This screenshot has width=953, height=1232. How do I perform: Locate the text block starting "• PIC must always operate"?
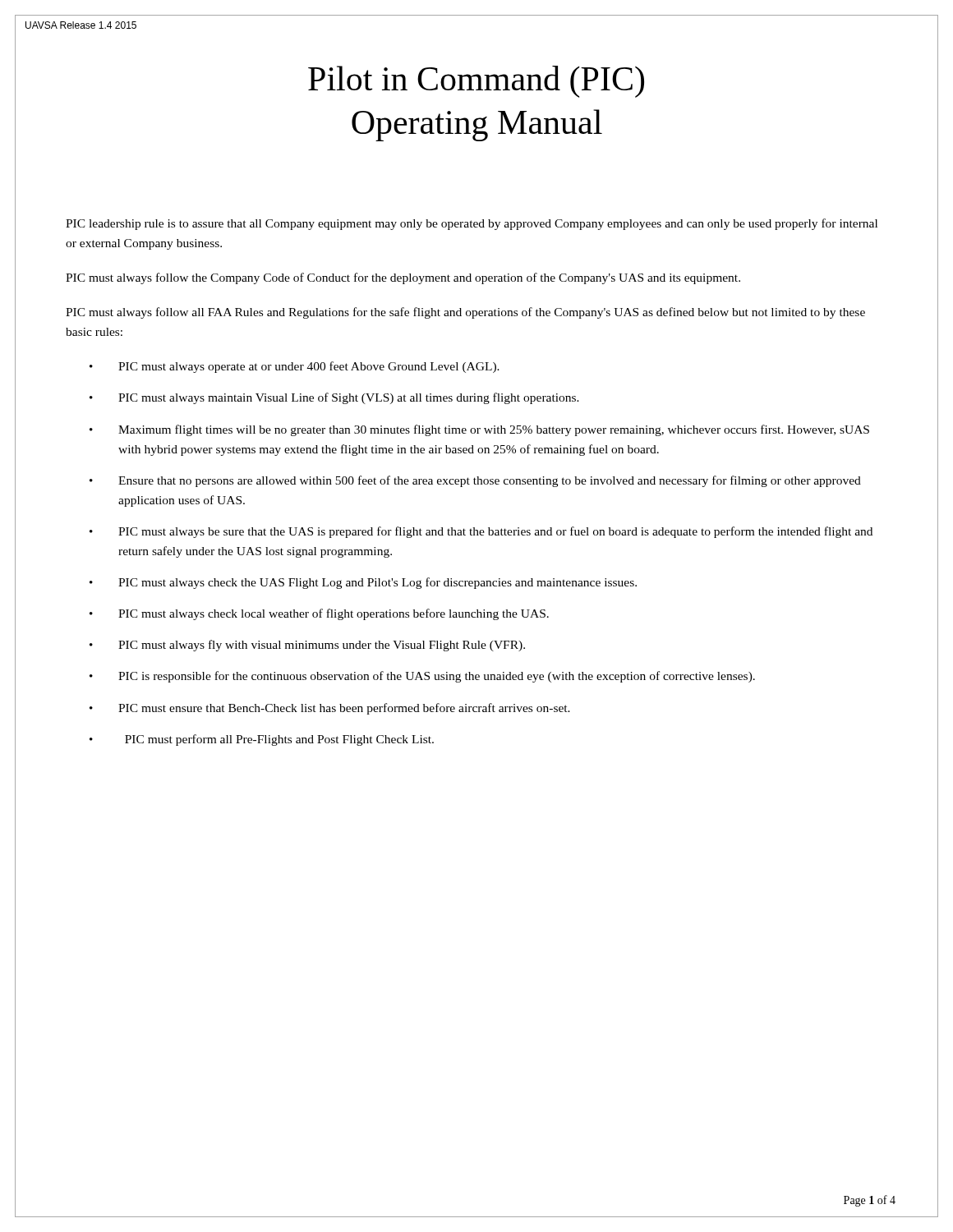[x=488, y=367]
